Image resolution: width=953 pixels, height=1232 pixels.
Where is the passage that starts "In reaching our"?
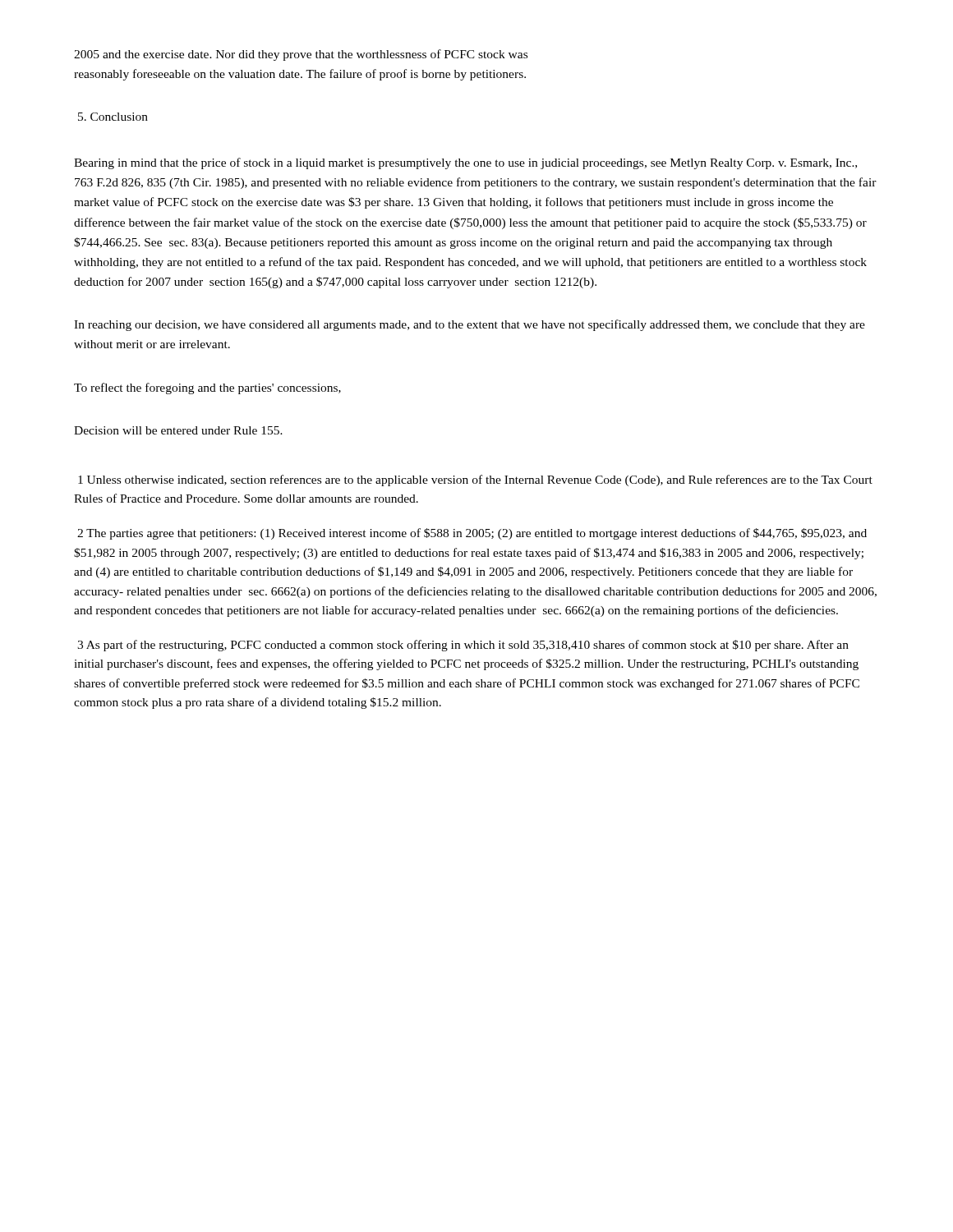(x=469, y=334)
